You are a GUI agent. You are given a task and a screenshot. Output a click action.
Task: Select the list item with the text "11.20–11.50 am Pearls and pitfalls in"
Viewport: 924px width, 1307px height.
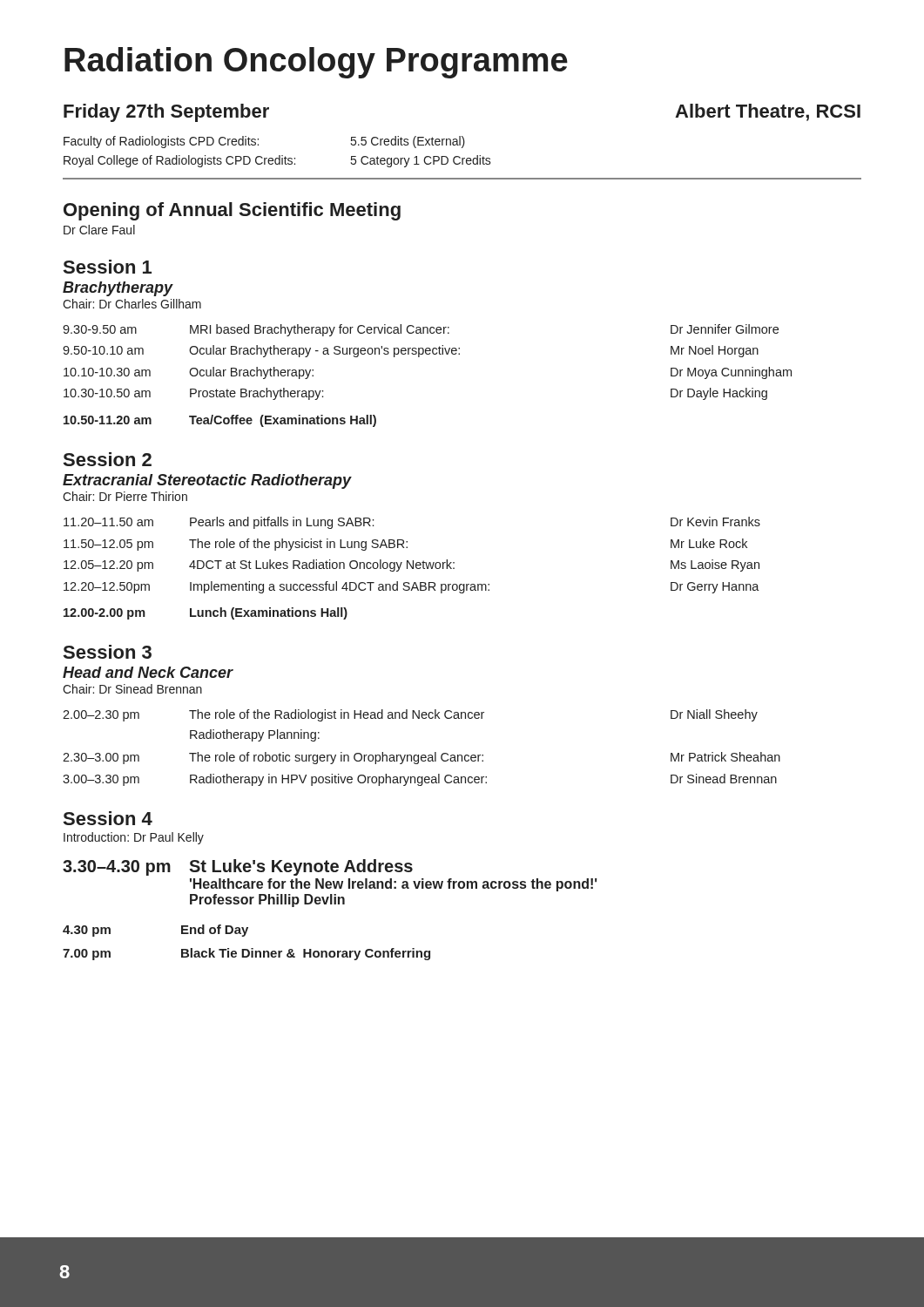[112, 522]
